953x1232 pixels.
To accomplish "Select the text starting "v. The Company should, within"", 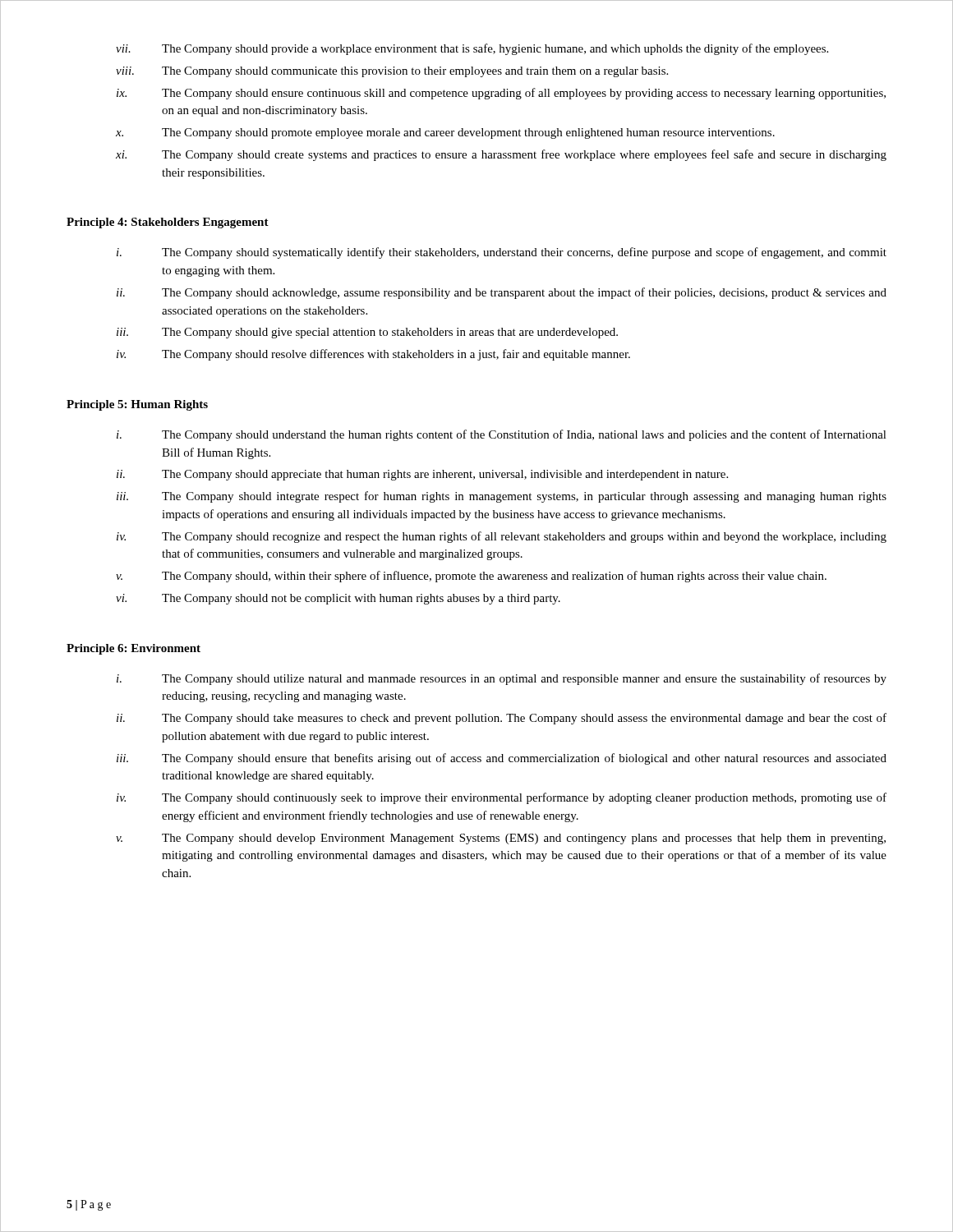I will click(x=501, y=577).
